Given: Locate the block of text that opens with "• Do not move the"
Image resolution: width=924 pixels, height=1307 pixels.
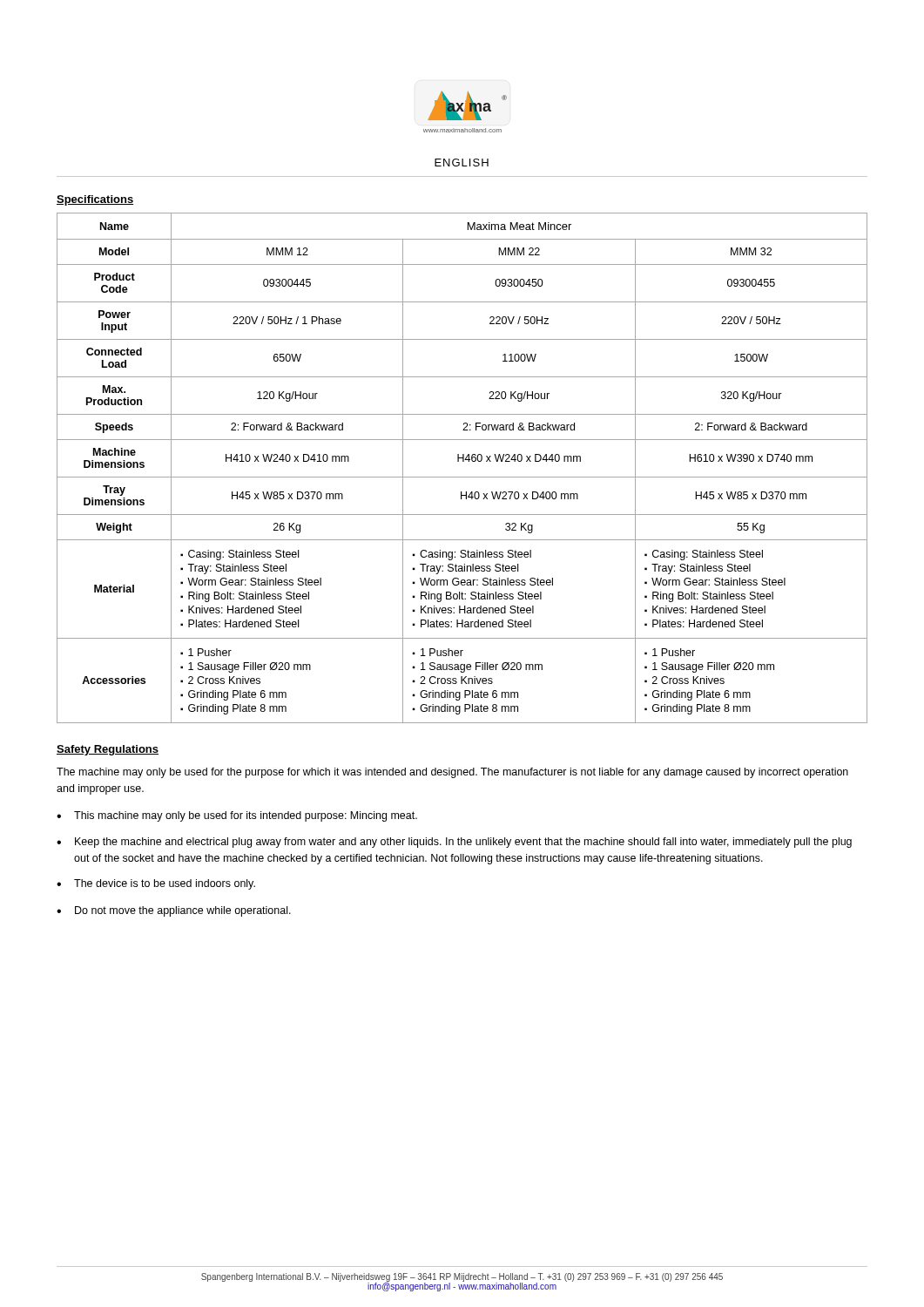Looking at the screenshot, I should (x=174, y=911).
